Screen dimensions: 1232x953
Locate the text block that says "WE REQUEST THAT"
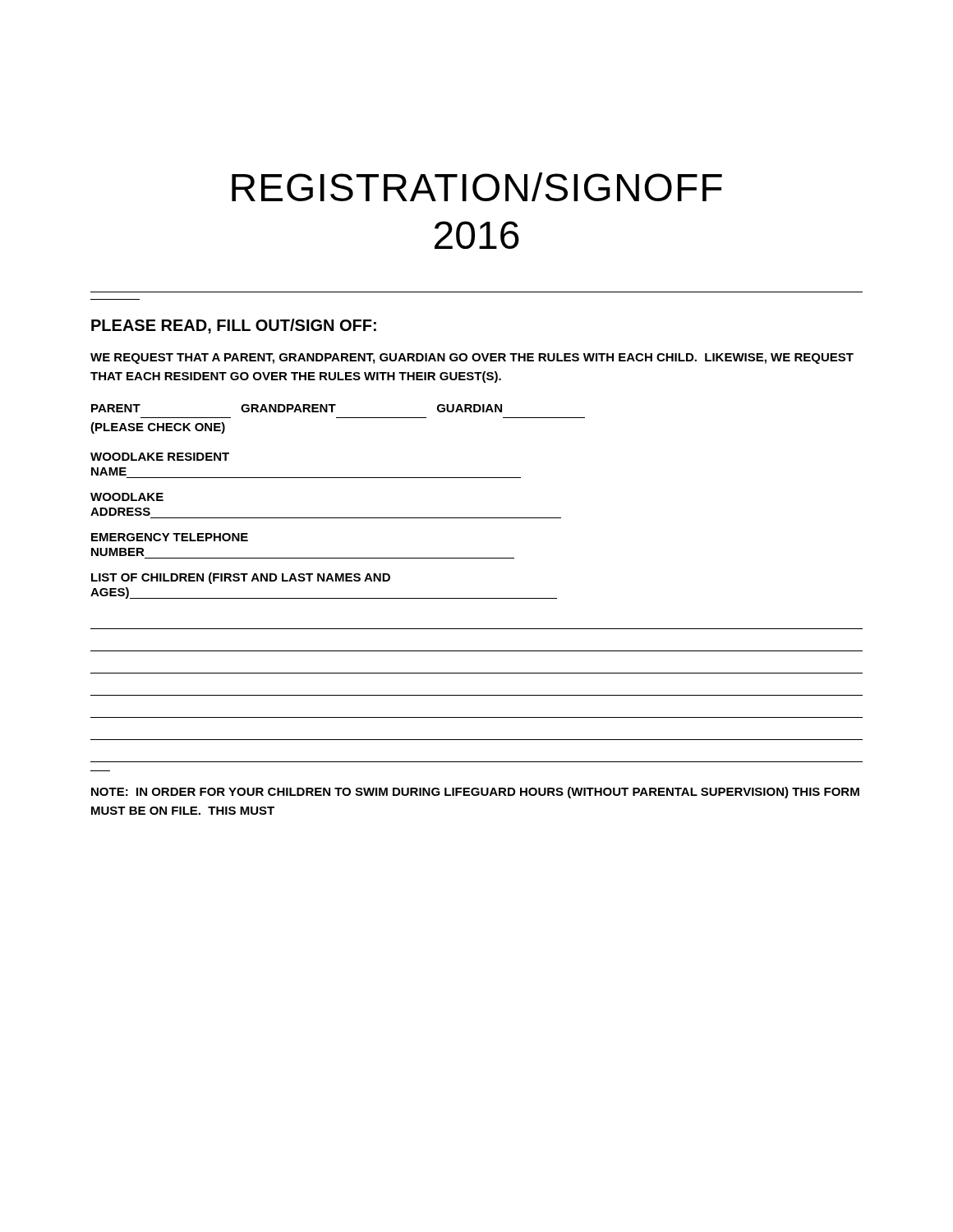point(472,366)
